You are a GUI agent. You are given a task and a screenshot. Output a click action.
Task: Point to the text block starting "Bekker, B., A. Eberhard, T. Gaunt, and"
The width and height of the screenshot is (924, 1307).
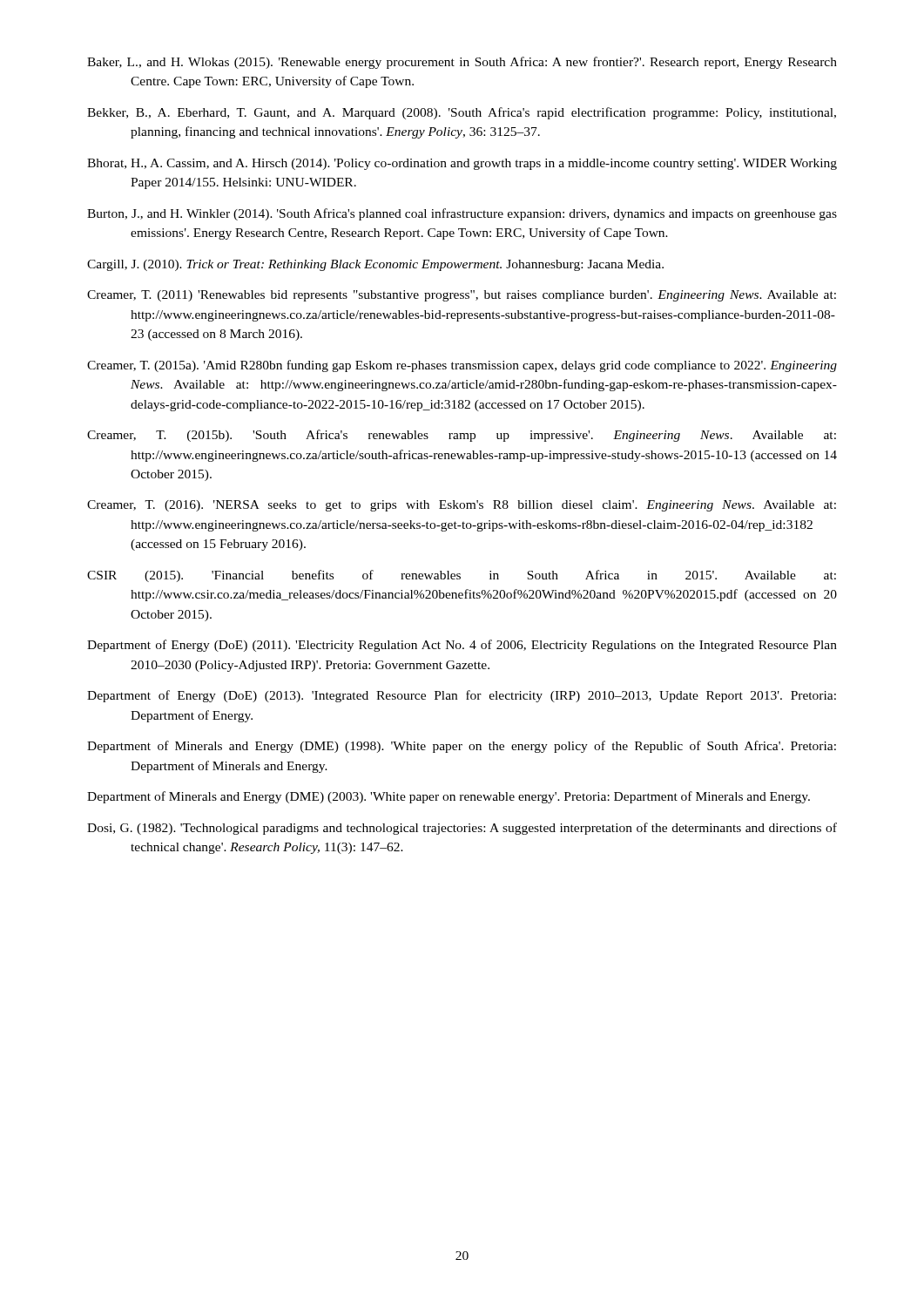462,122
